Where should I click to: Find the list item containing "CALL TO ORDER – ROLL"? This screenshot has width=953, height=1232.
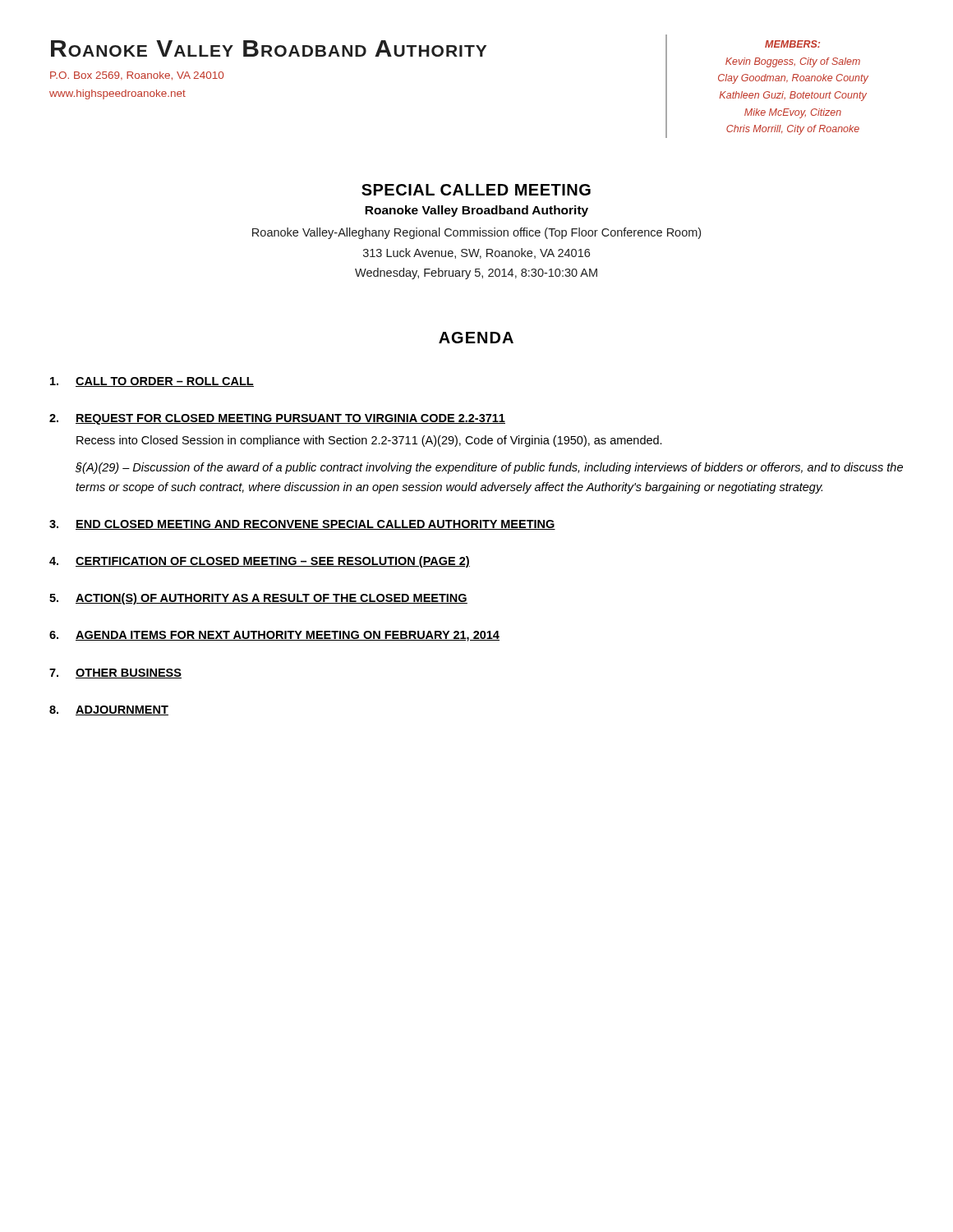pos(152,382)
